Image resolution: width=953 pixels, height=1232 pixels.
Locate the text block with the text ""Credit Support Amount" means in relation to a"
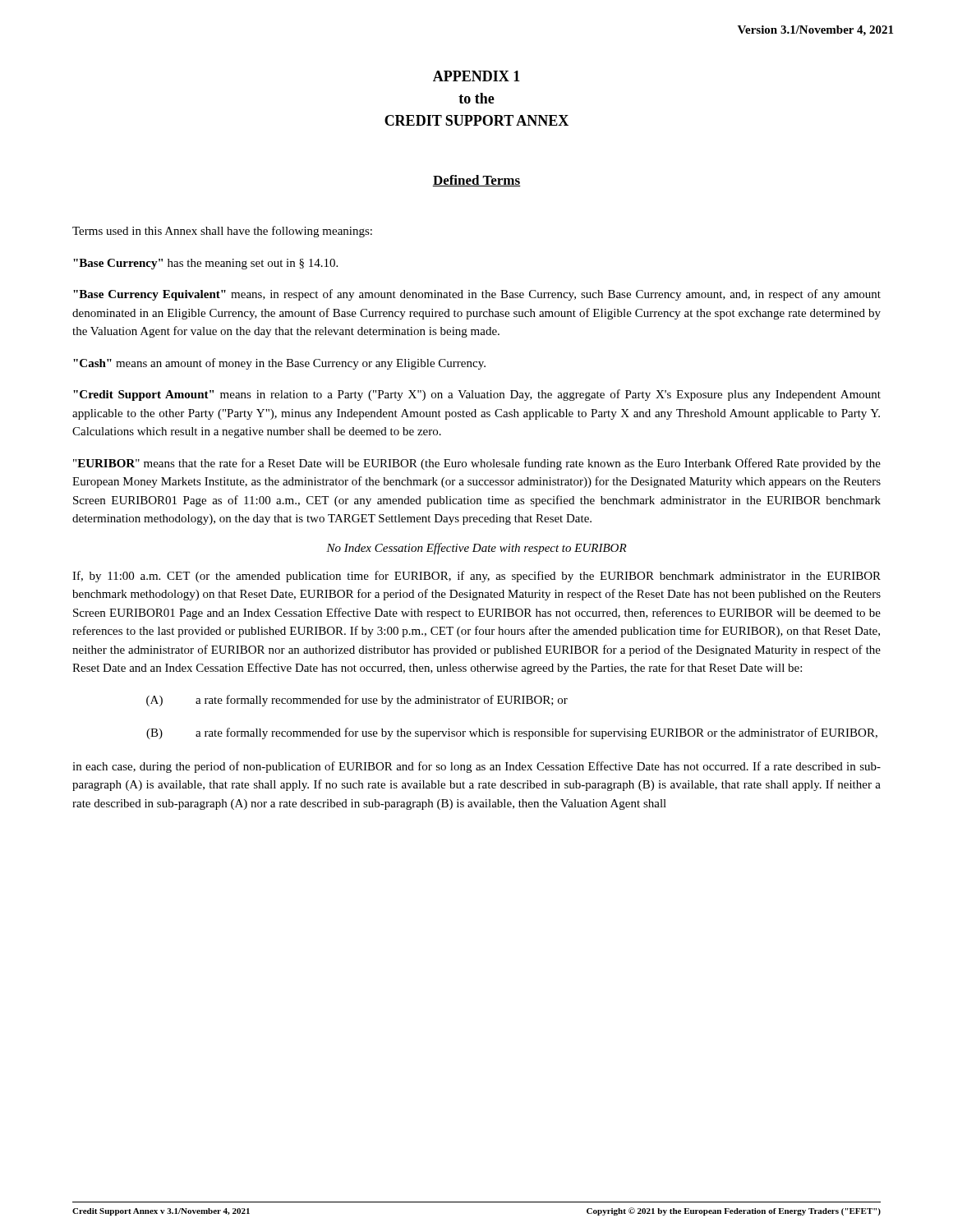coord(476,413)
